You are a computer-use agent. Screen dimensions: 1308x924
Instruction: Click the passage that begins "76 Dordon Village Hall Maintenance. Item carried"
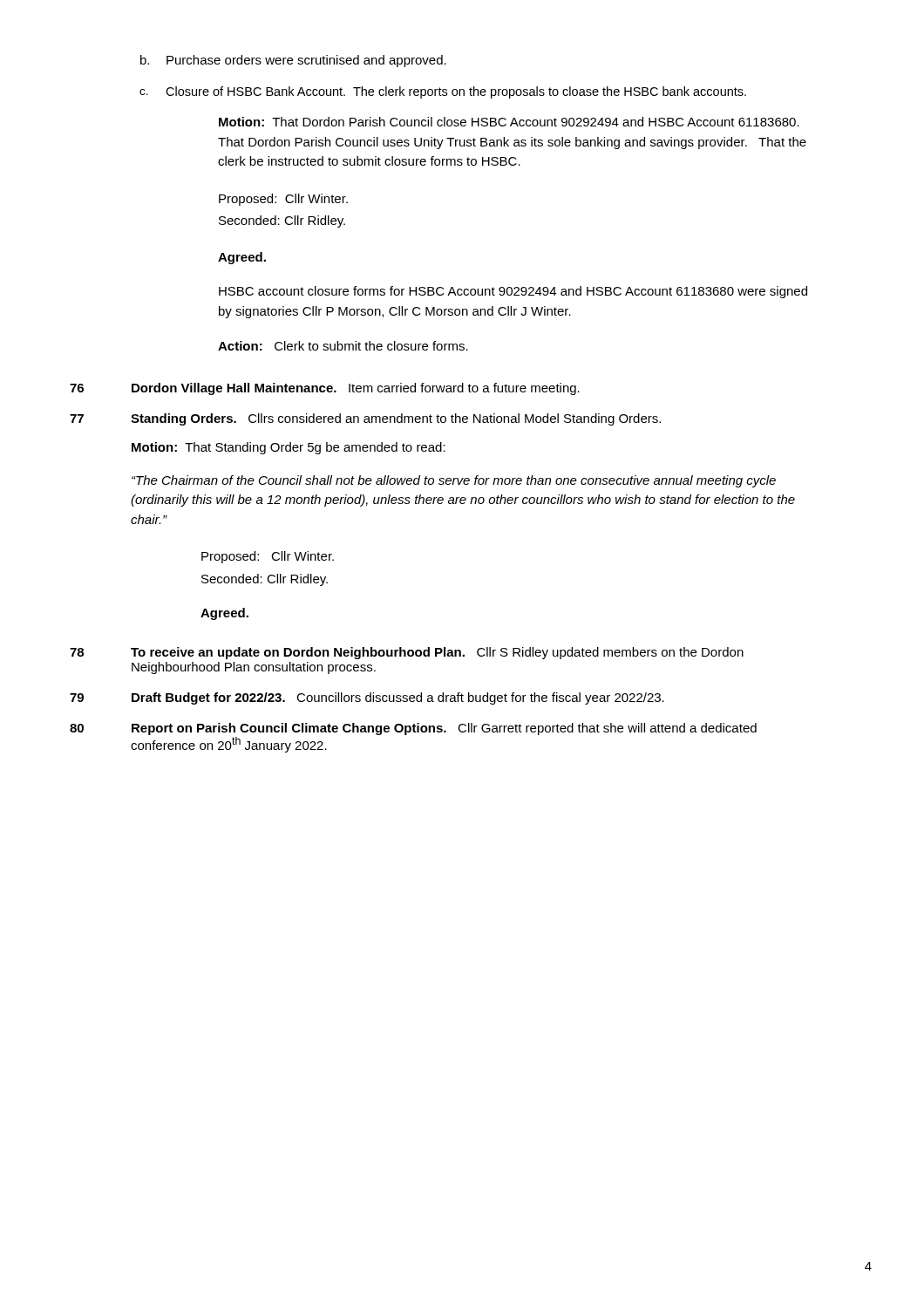pyautogui.click(x=445, y=388)
